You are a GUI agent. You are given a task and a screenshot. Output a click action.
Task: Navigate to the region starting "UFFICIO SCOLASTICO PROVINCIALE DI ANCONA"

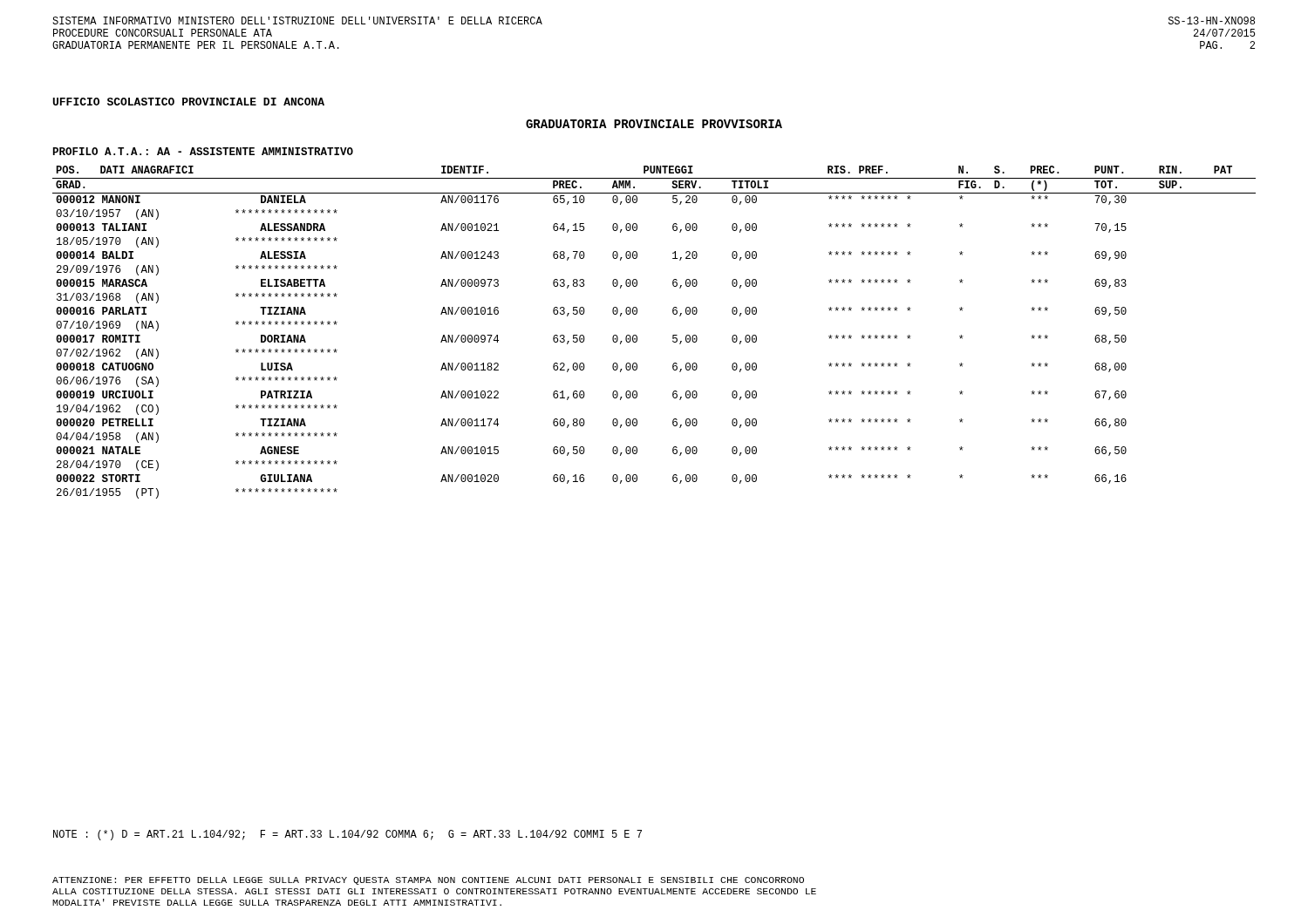[188, 102]
